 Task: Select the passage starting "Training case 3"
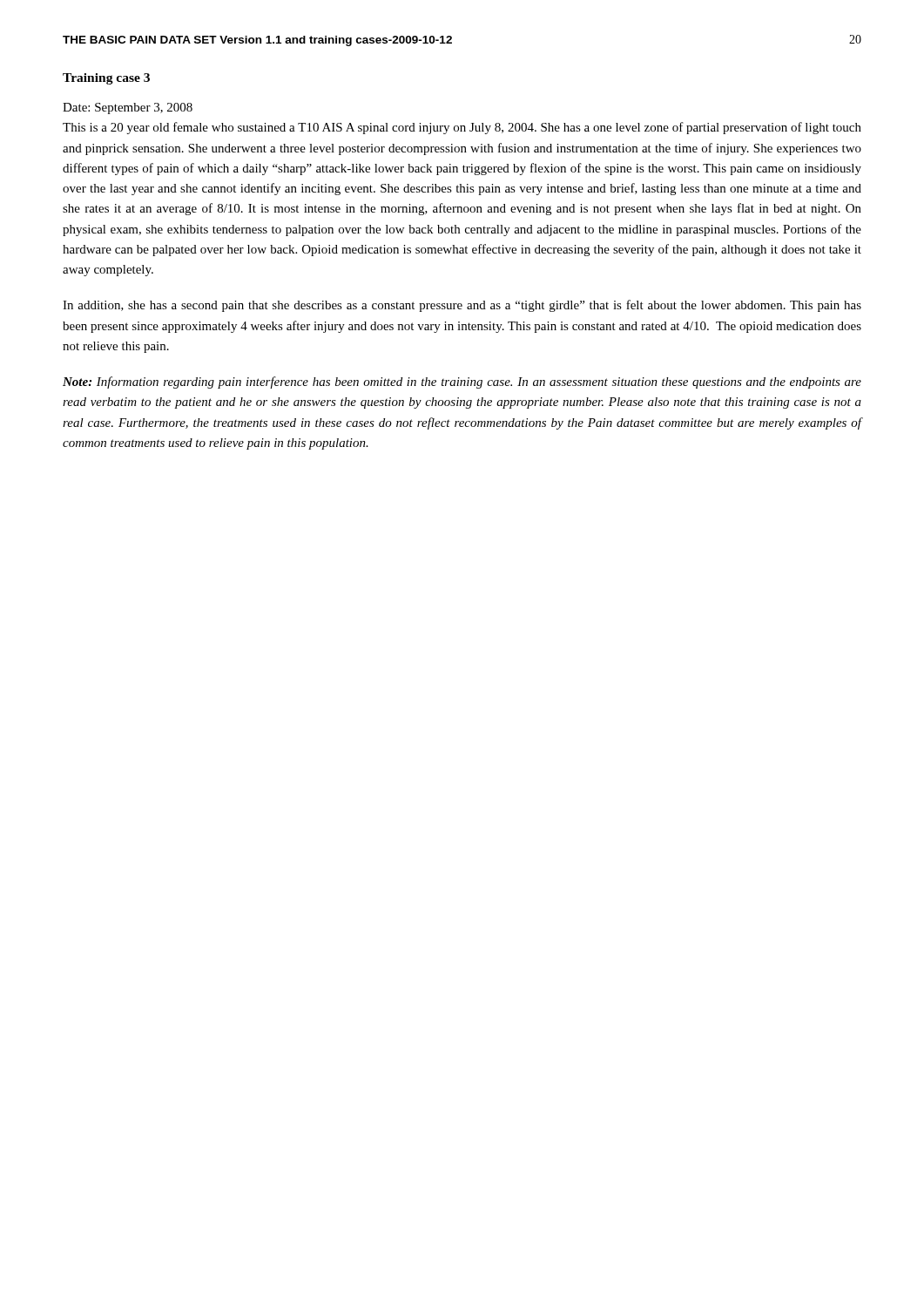coord(106,77)
